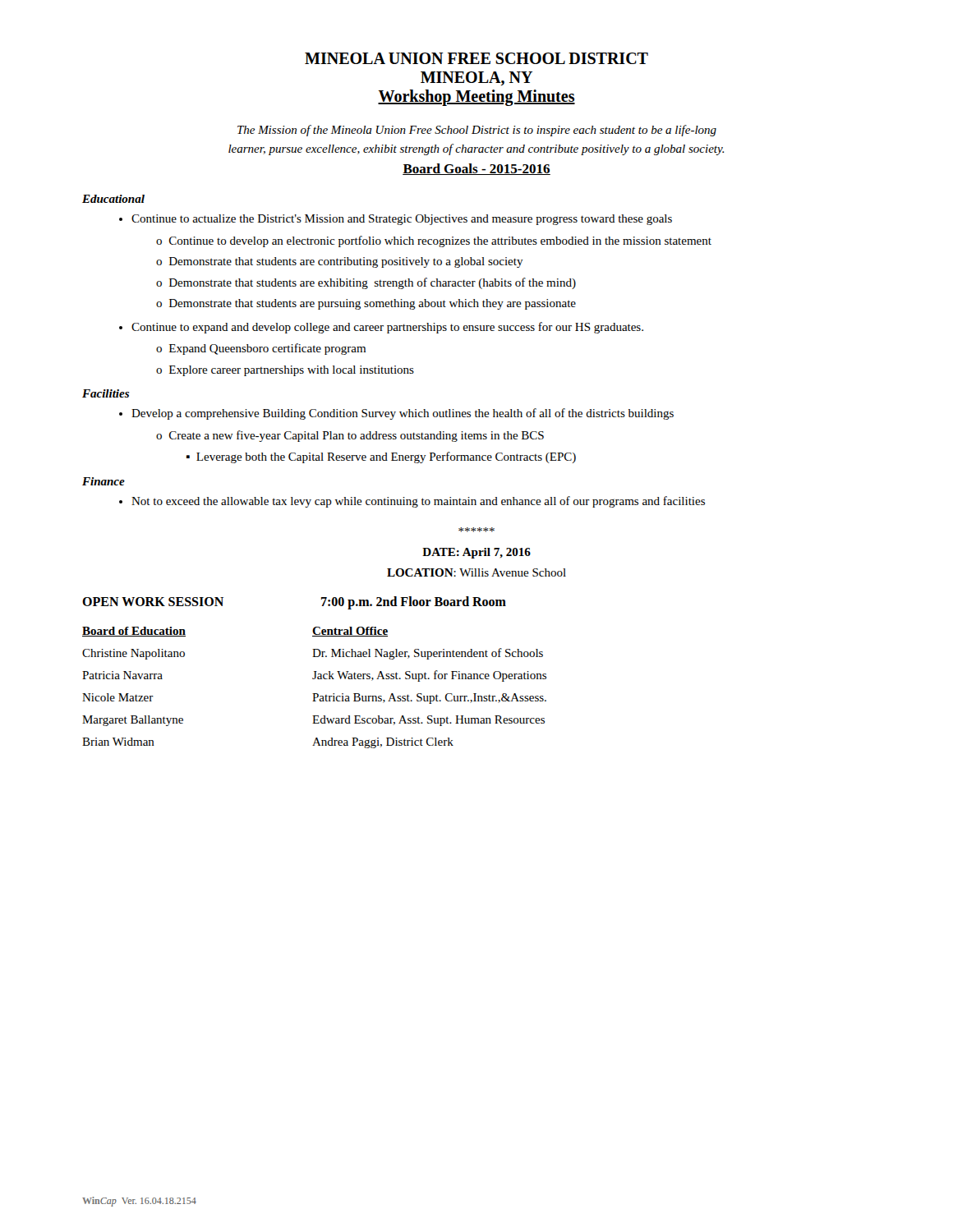Where is the passage that starts "Develop a comprehensive Building Condition"?

tap(501, 436)
